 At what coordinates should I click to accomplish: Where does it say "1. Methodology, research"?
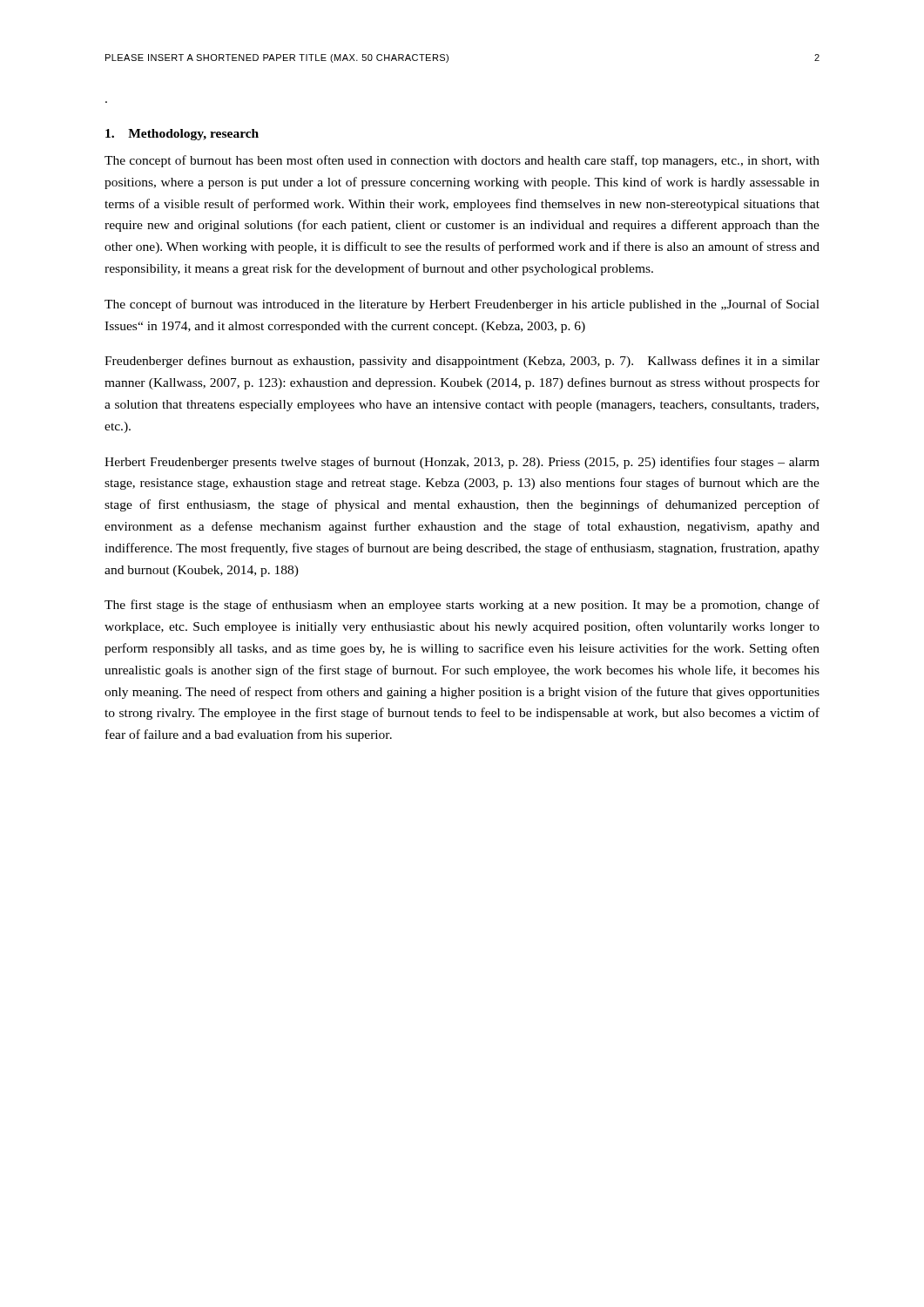(x=182, y=133)
